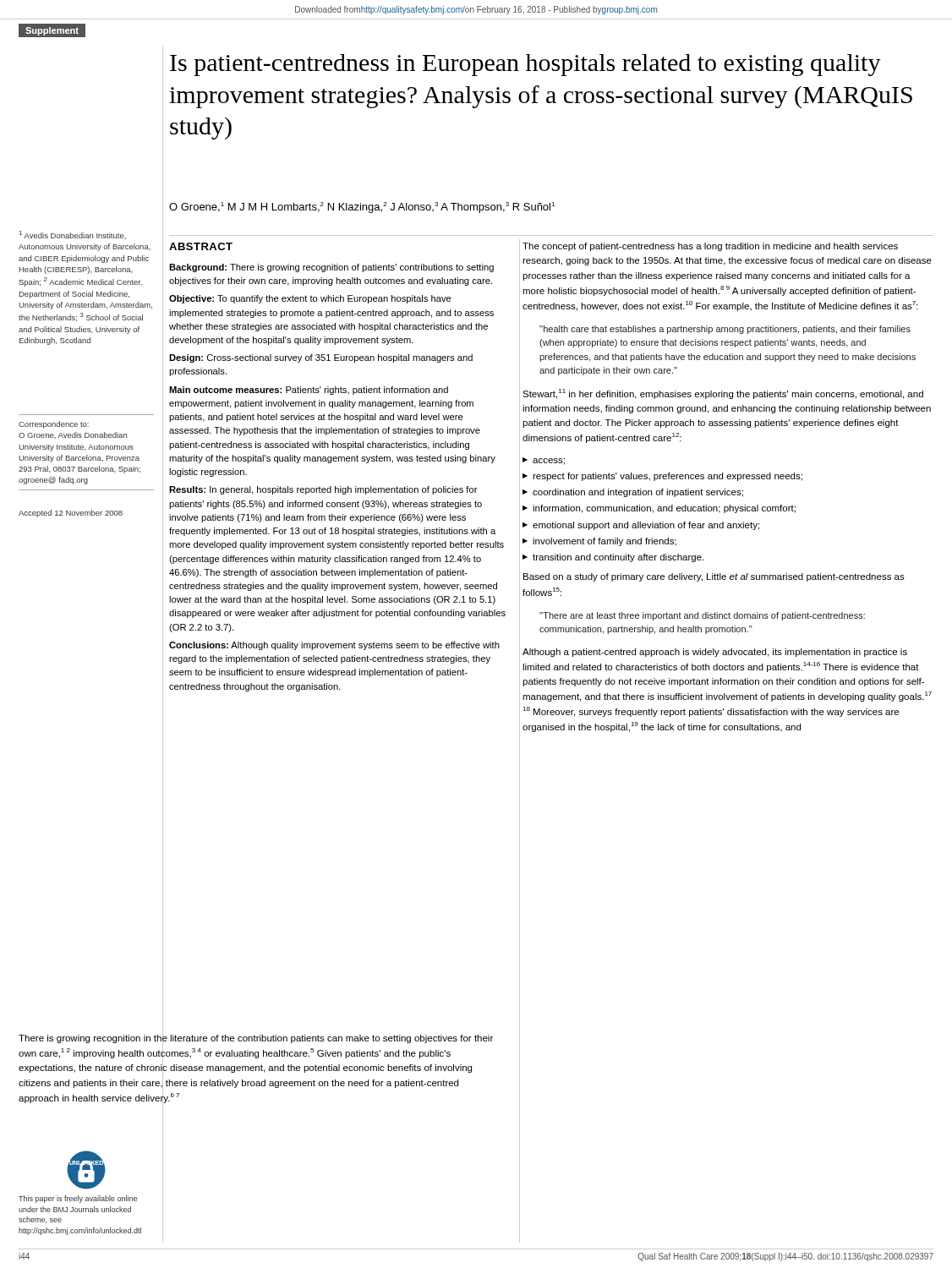Click on the text block that says "The concept of patient-centredness has a"

coord(728,487)
